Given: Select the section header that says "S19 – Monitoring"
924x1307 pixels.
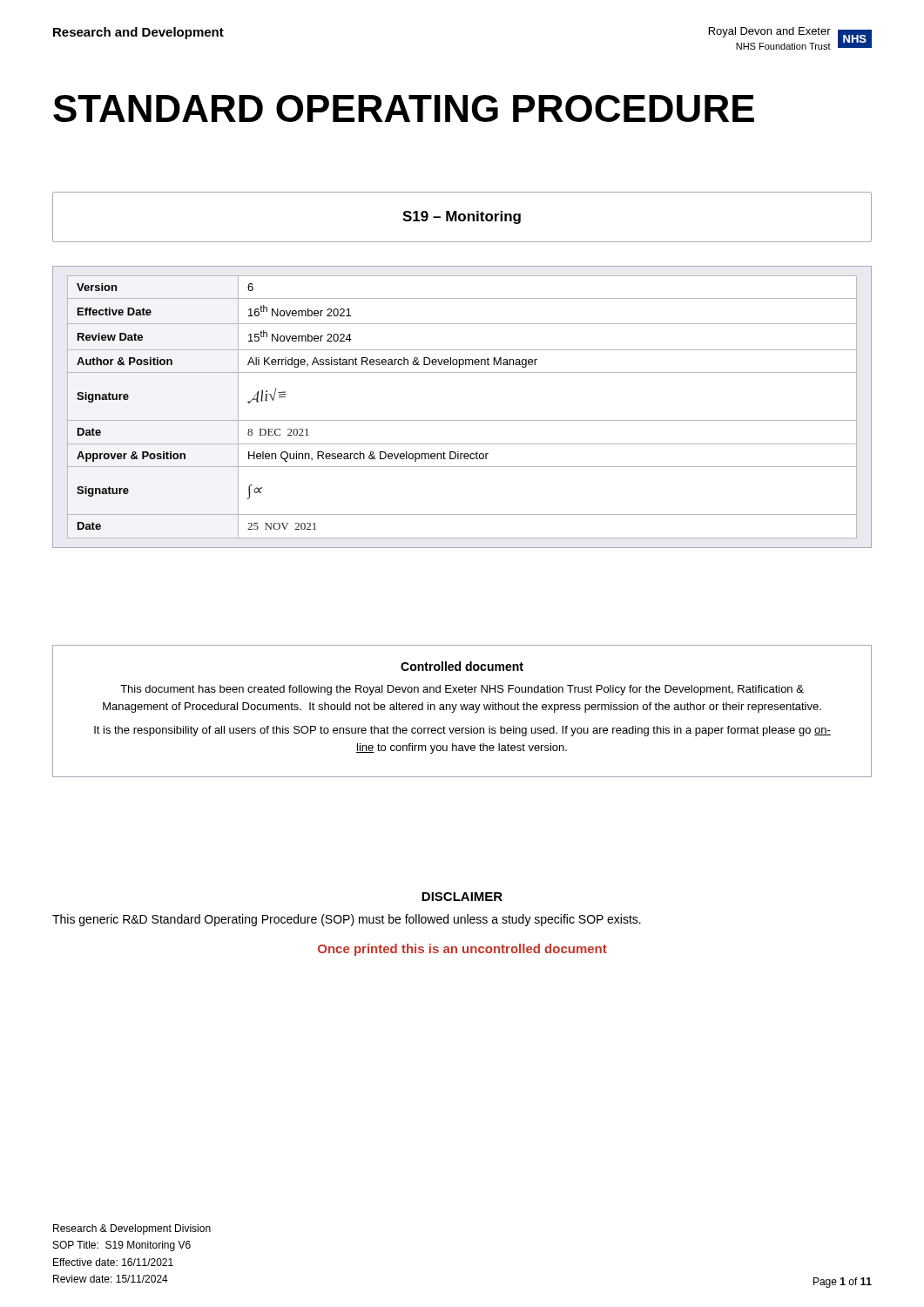Looking at the screenshot, I should click(x=462, y=217).
